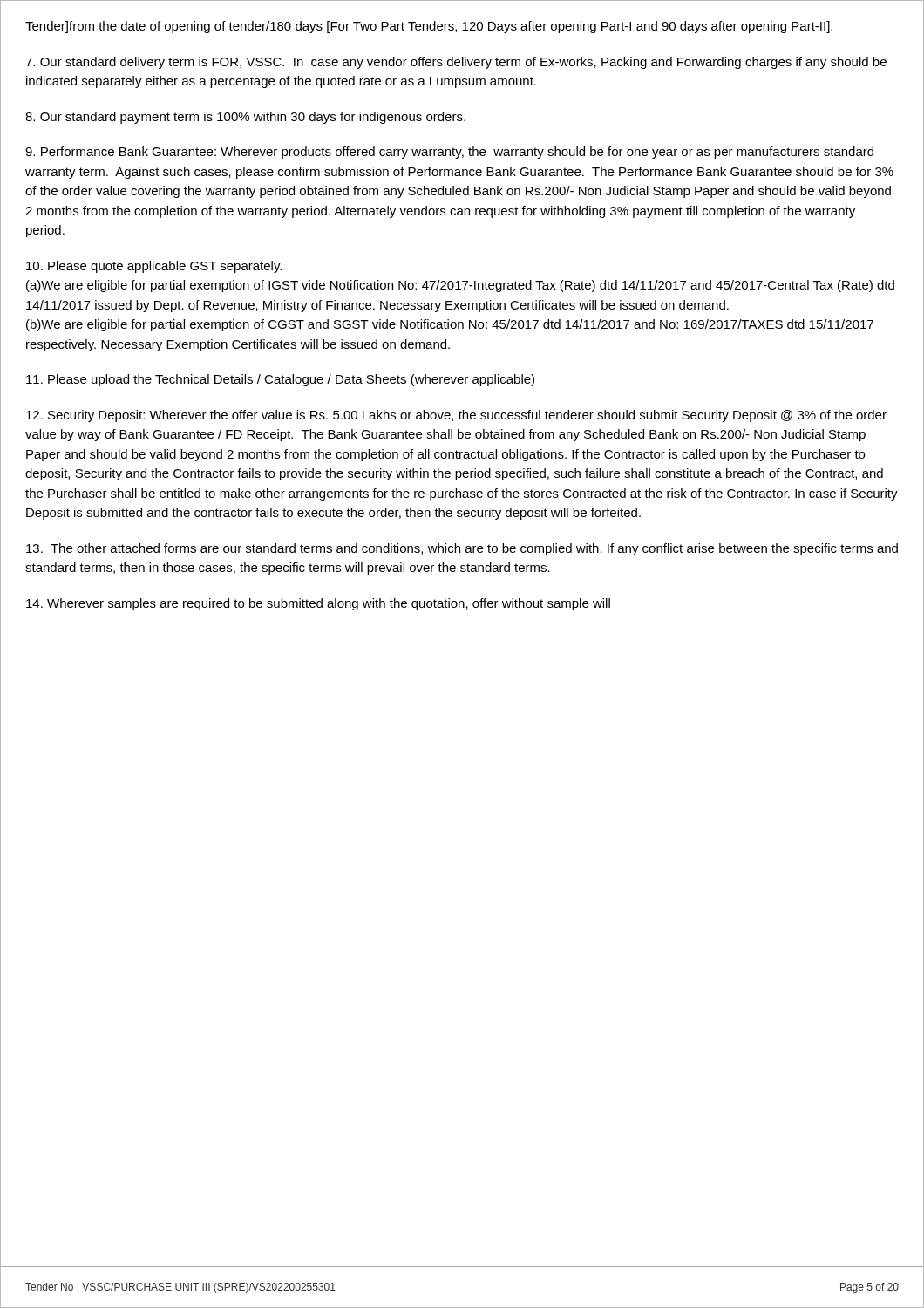This screenshot has height=1308, width=924.
Task: Click the passage that begins "Our standard delivery term is FOR,"
Action: click(x=456, y=71)
